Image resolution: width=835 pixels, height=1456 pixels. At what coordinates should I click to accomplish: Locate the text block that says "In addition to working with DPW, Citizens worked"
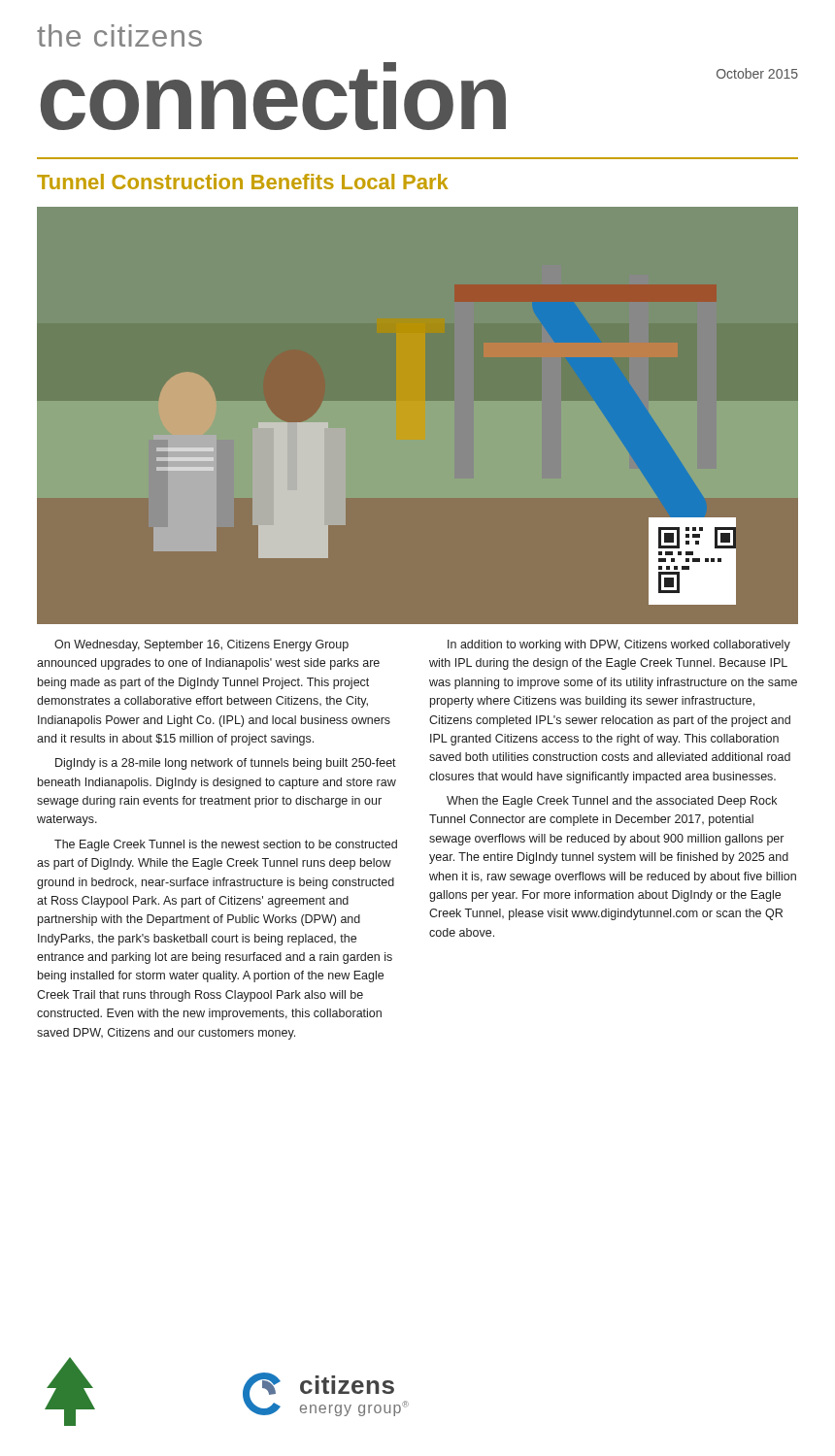point(614,789)
